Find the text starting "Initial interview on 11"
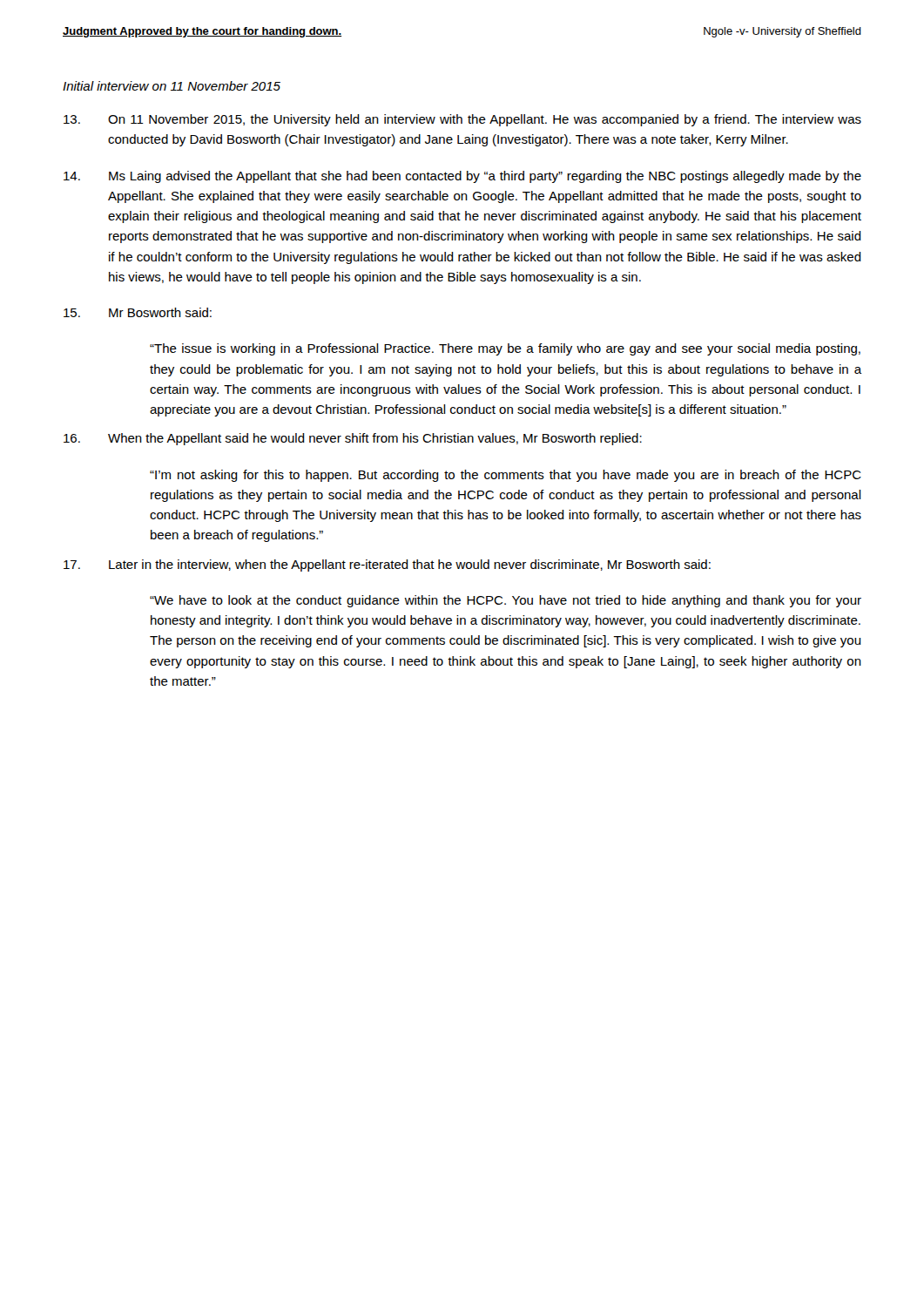 (x=172, y=86)
